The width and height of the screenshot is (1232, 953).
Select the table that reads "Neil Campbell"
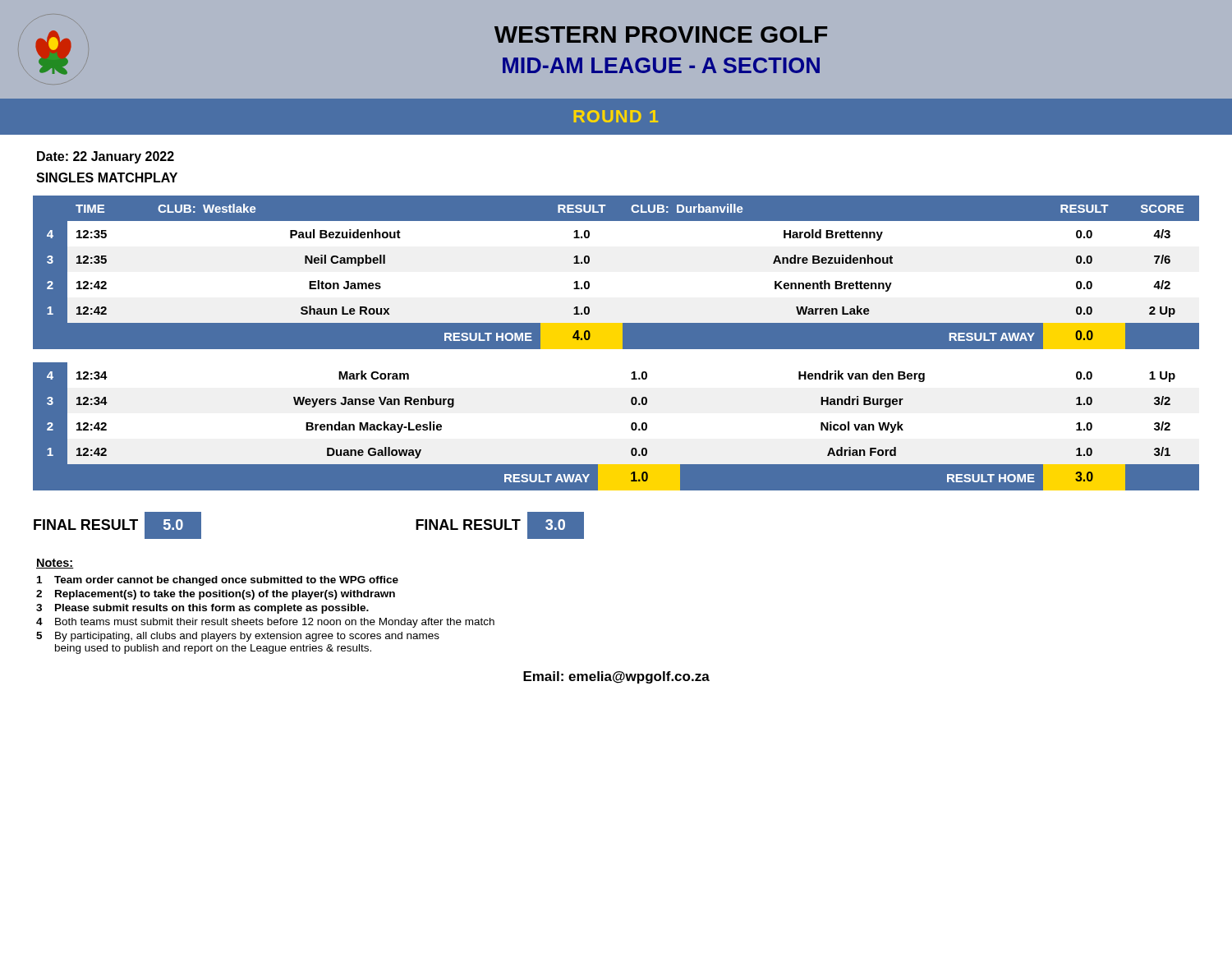coord(616,272)
